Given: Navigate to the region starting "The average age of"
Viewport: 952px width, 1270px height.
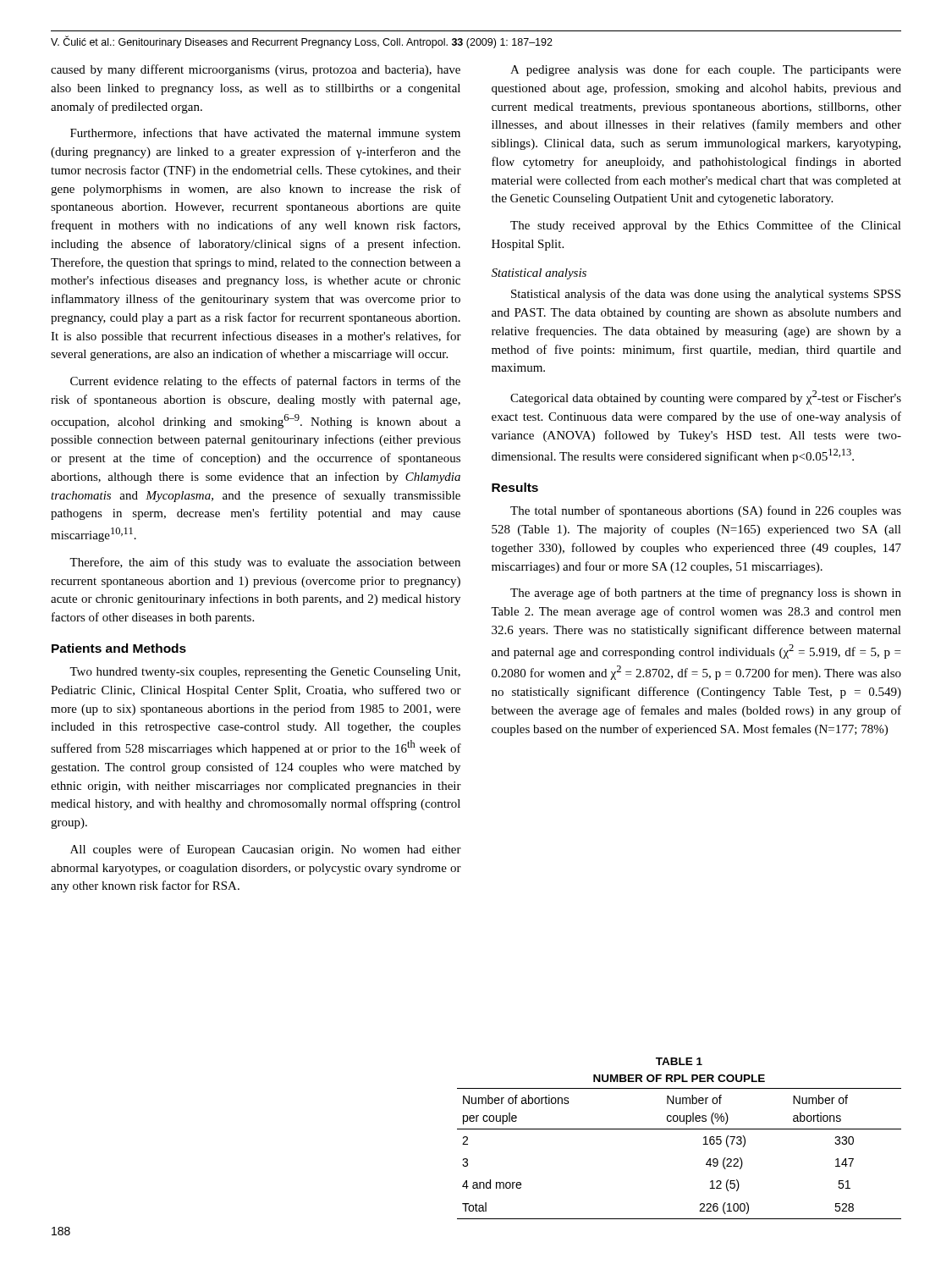Looking at the screenshot, I should tap(696, 661).
